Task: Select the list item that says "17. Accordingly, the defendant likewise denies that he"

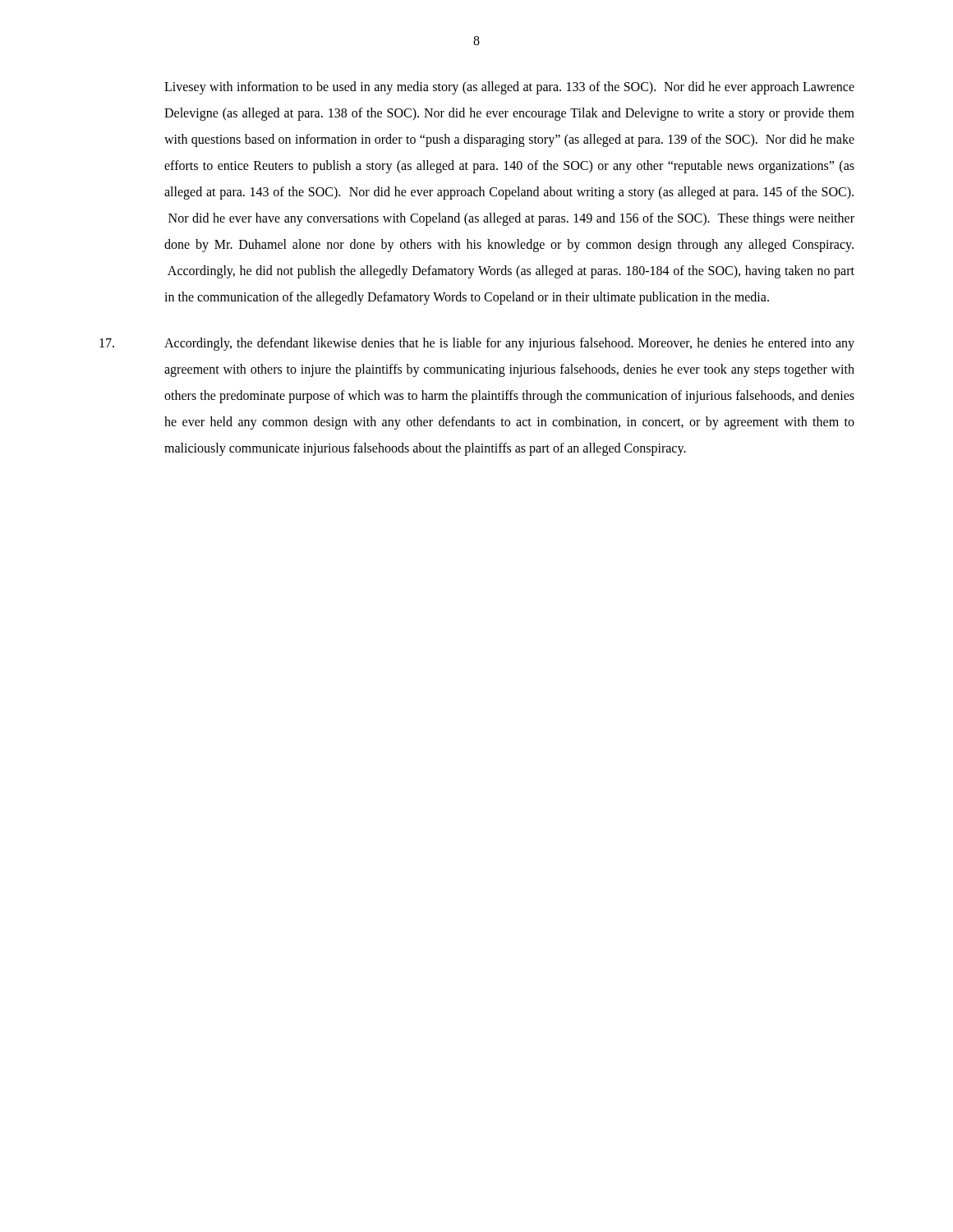Action: pyautogui.click(x=476, y=396)
